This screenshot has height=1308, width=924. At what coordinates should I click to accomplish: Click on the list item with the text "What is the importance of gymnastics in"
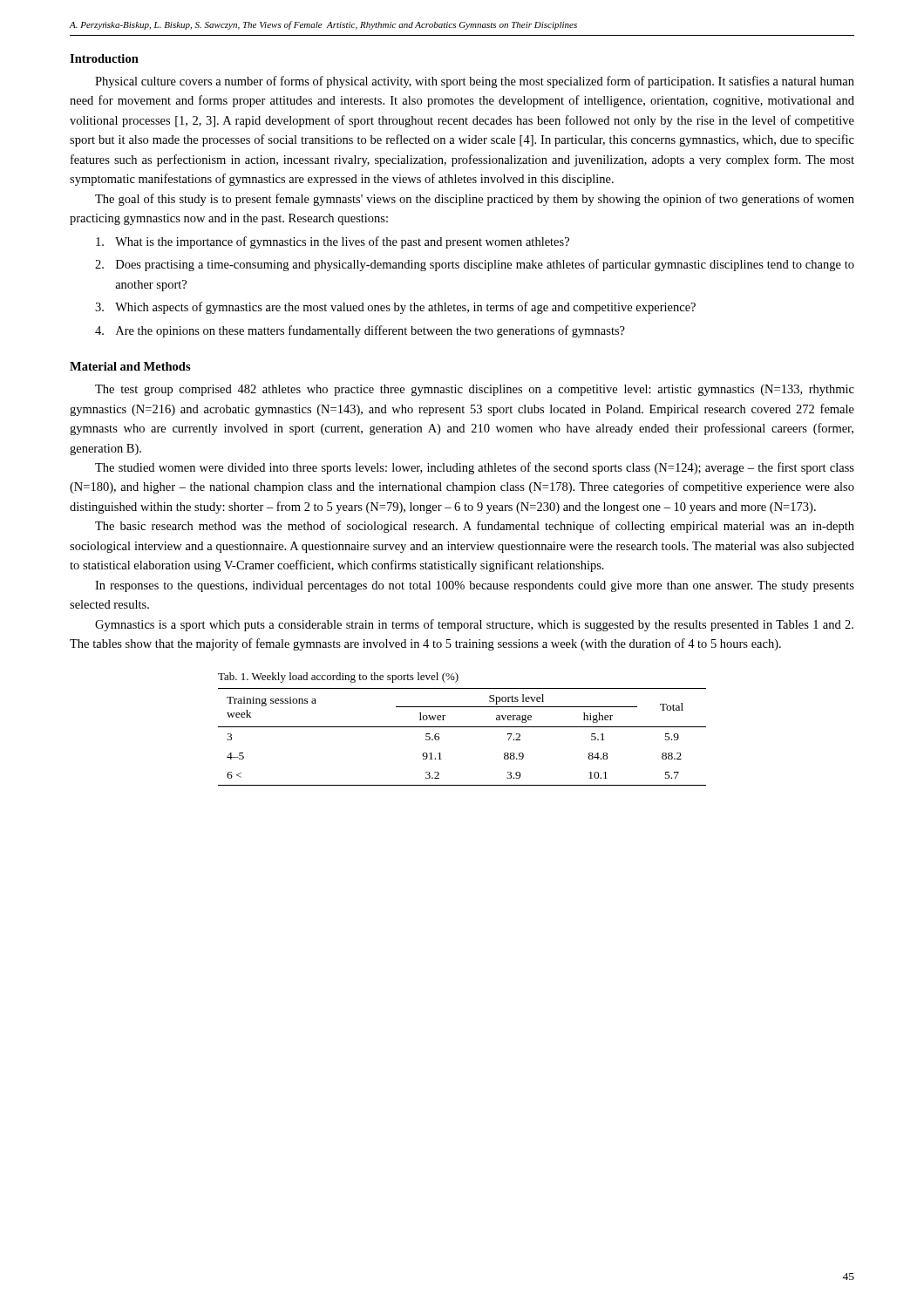(475, 242)
